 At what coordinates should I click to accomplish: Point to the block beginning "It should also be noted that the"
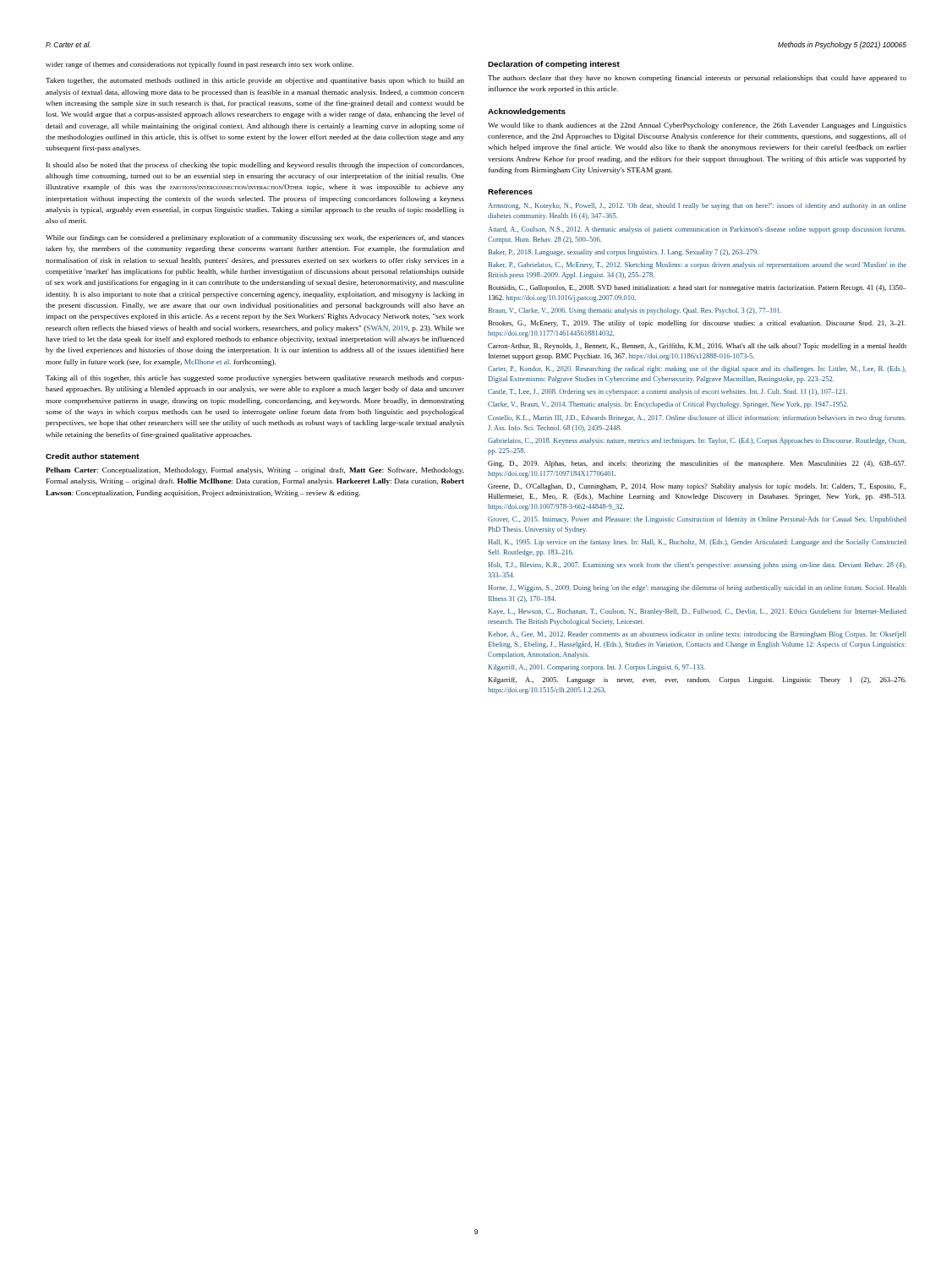click(x=255, y=193)
